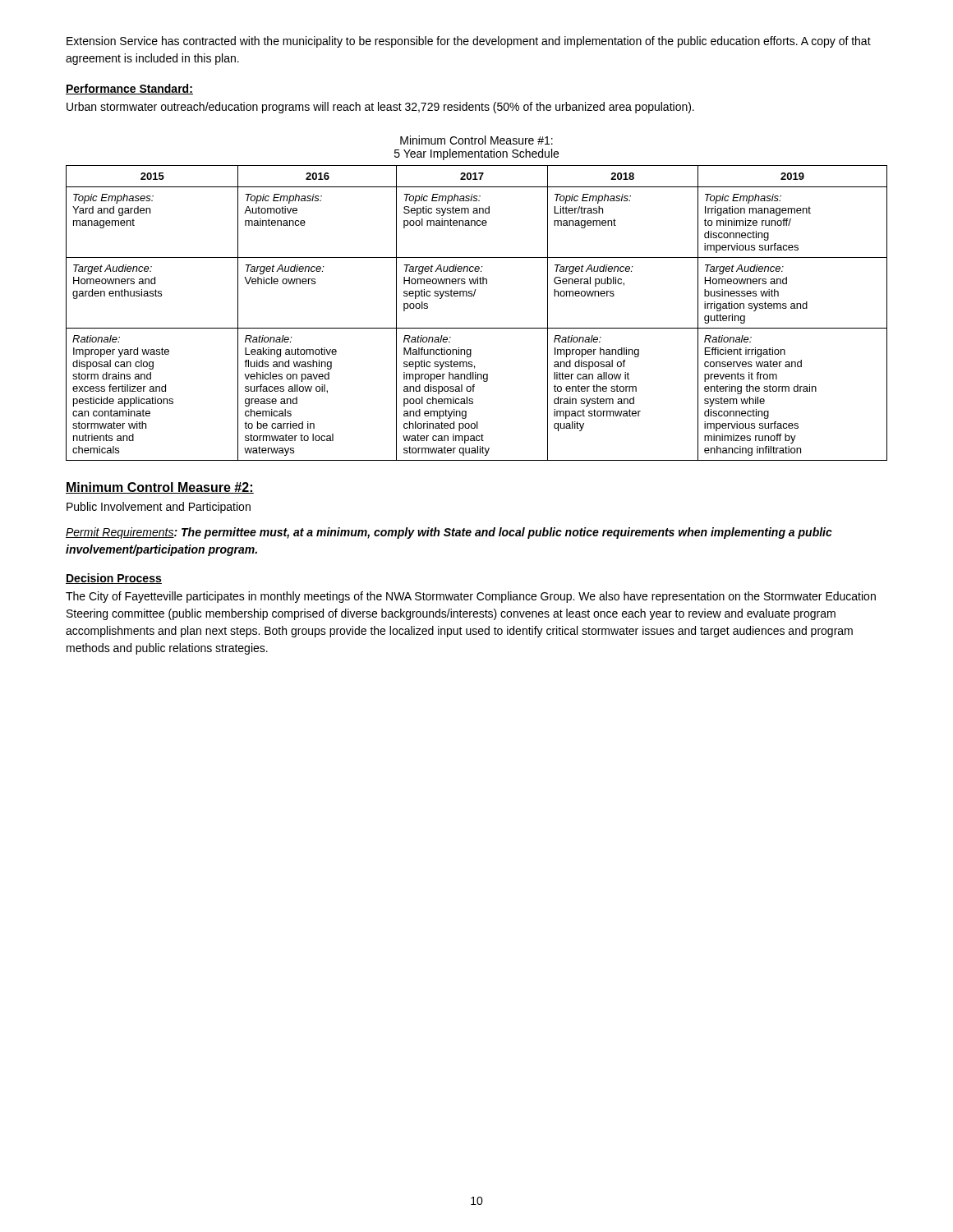Click on the section header with the text "Minimum Control Measure #2:"
Viewport: 953px width, 1232px height.
[x=160, y=487]
